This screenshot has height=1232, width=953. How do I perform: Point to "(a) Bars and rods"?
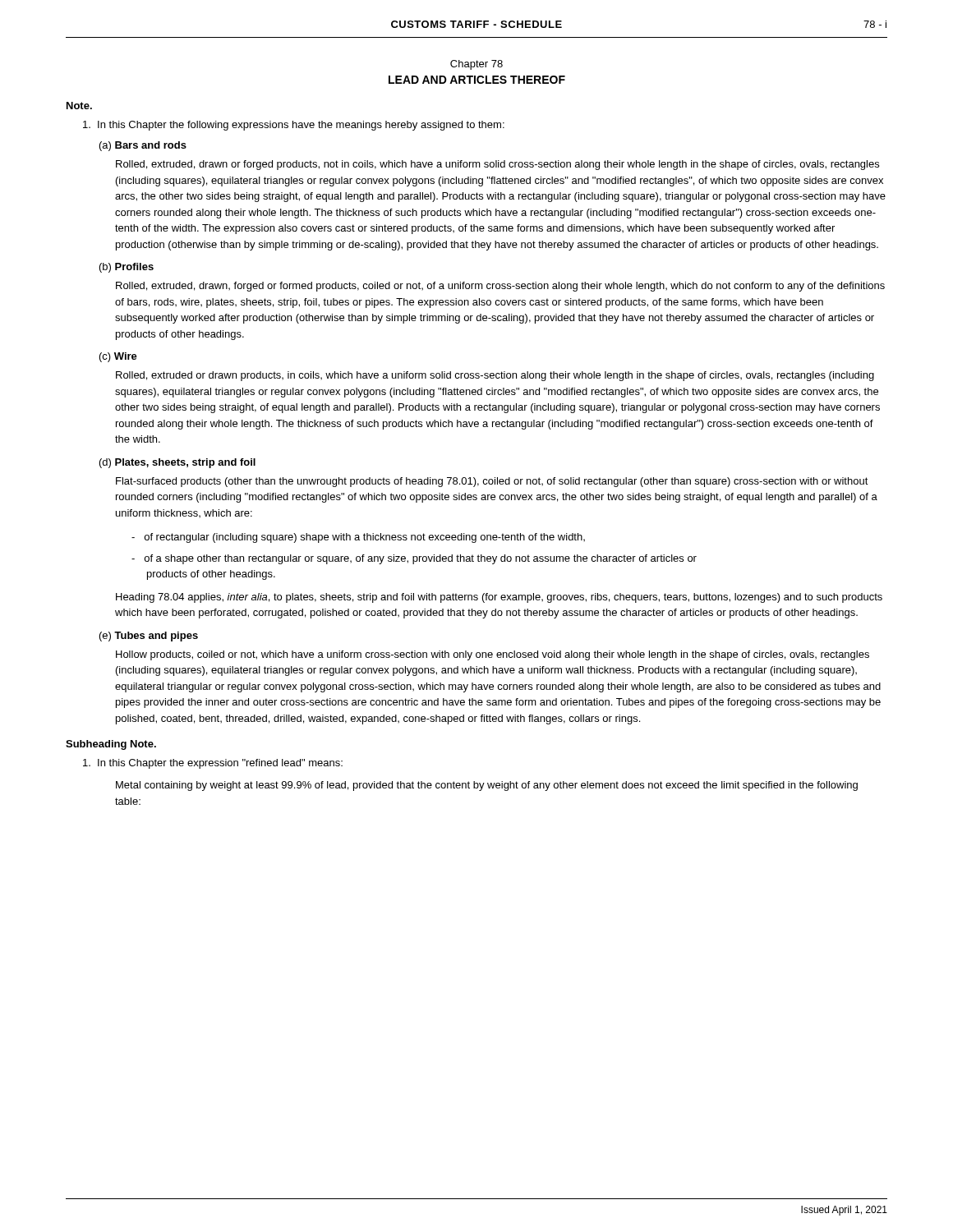142,145
